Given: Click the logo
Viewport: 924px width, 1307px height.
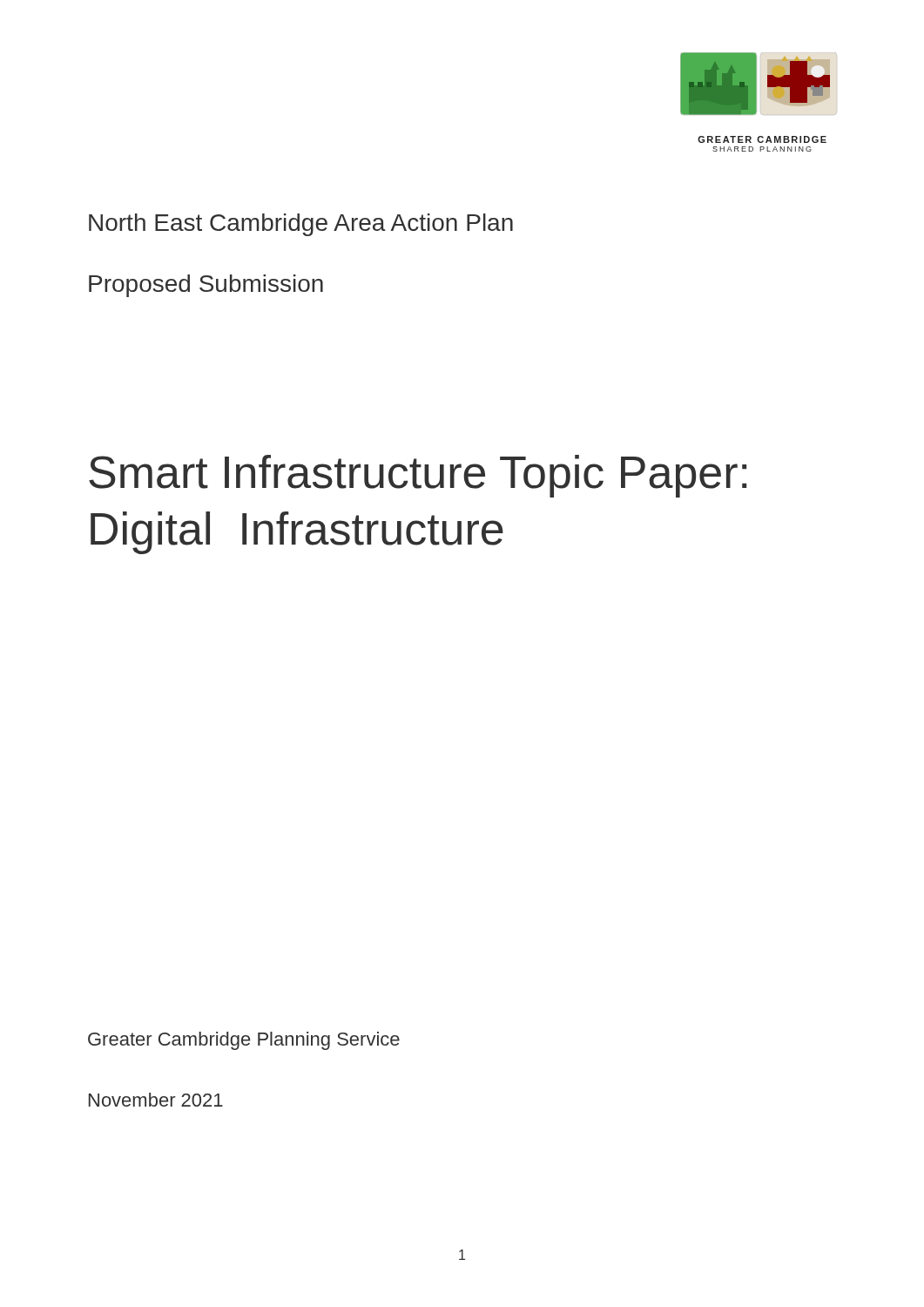Looking at the screenshot, I should tap(763, 103).
